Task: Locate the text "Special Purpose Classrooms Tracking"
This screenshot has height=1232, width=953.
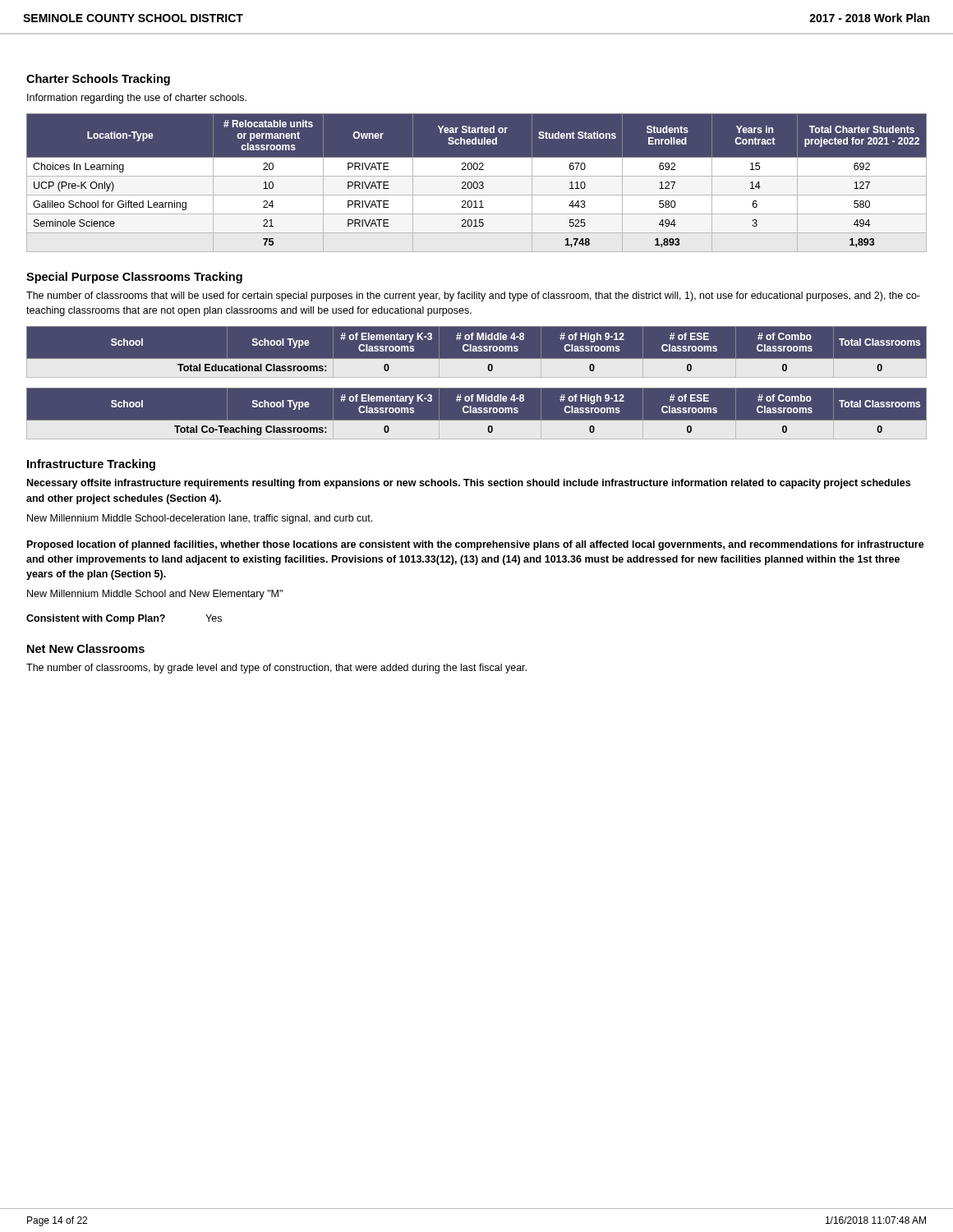Action: pos(135,277)
